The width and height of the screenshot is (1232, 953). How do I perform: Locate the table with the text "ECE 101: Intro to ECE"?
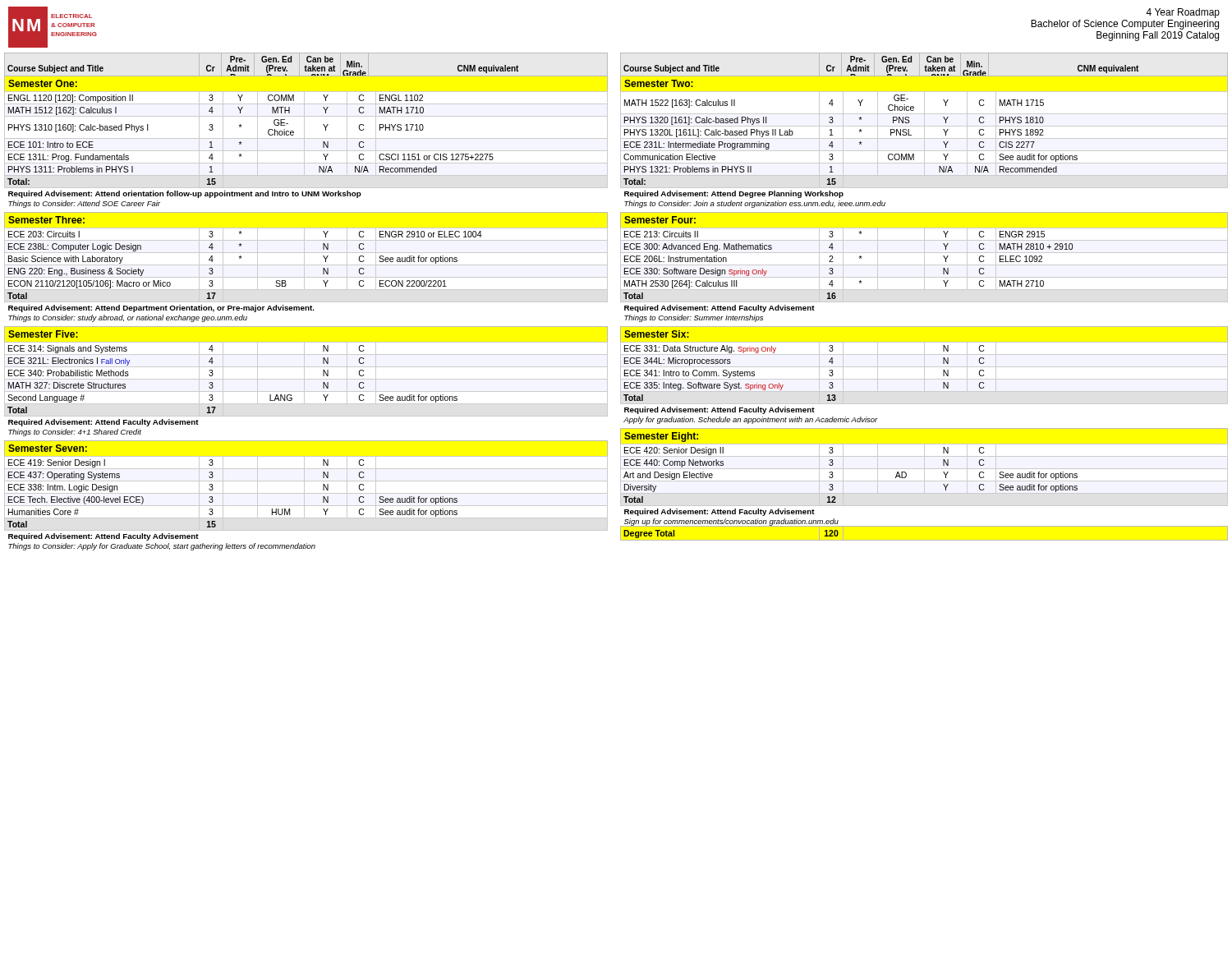point(306,150)
